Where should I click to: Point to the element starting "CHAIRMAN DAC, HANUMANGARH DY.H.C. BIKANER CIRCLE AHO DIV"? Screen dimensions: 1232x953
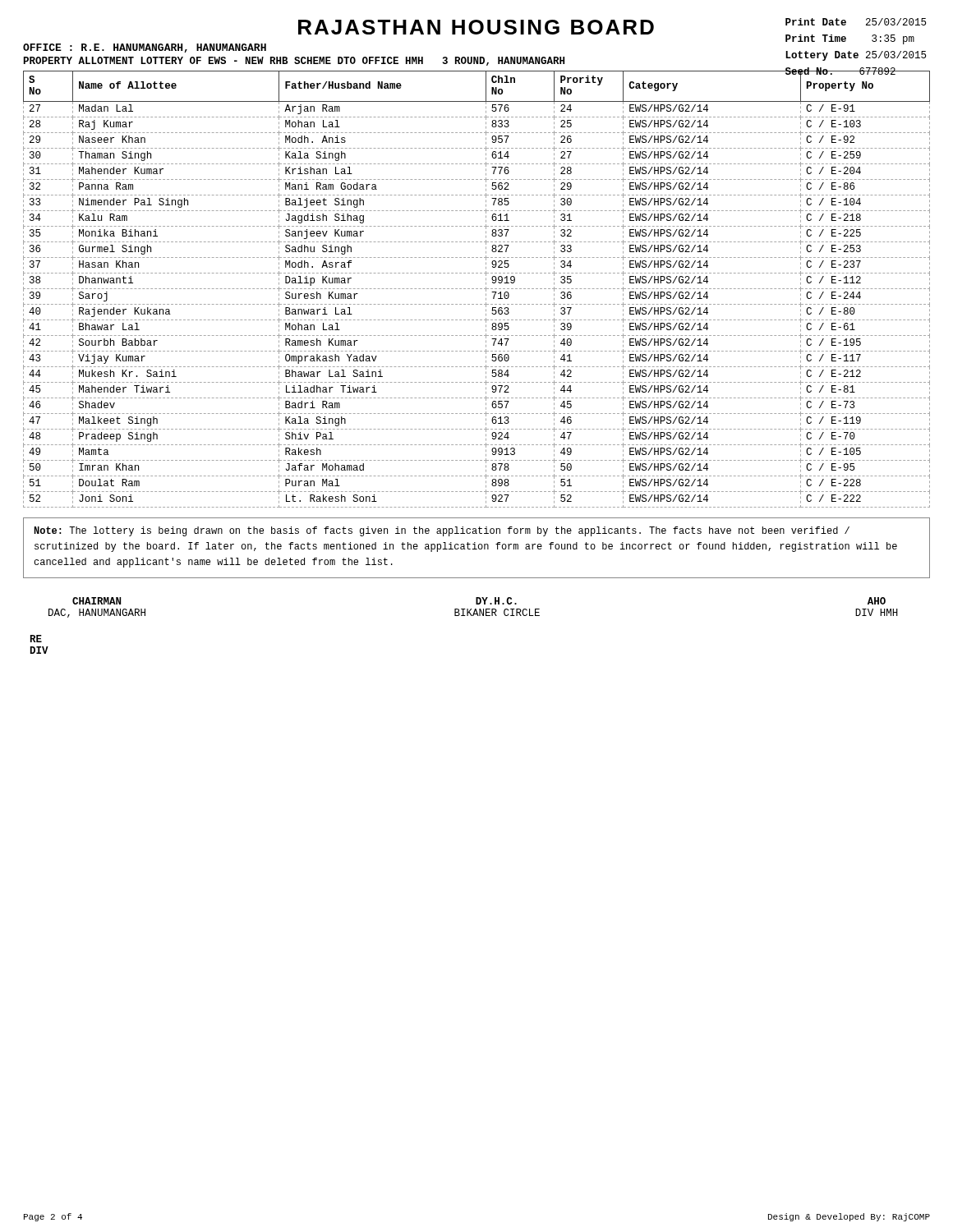pyautogui.click(x=476, y=607)
